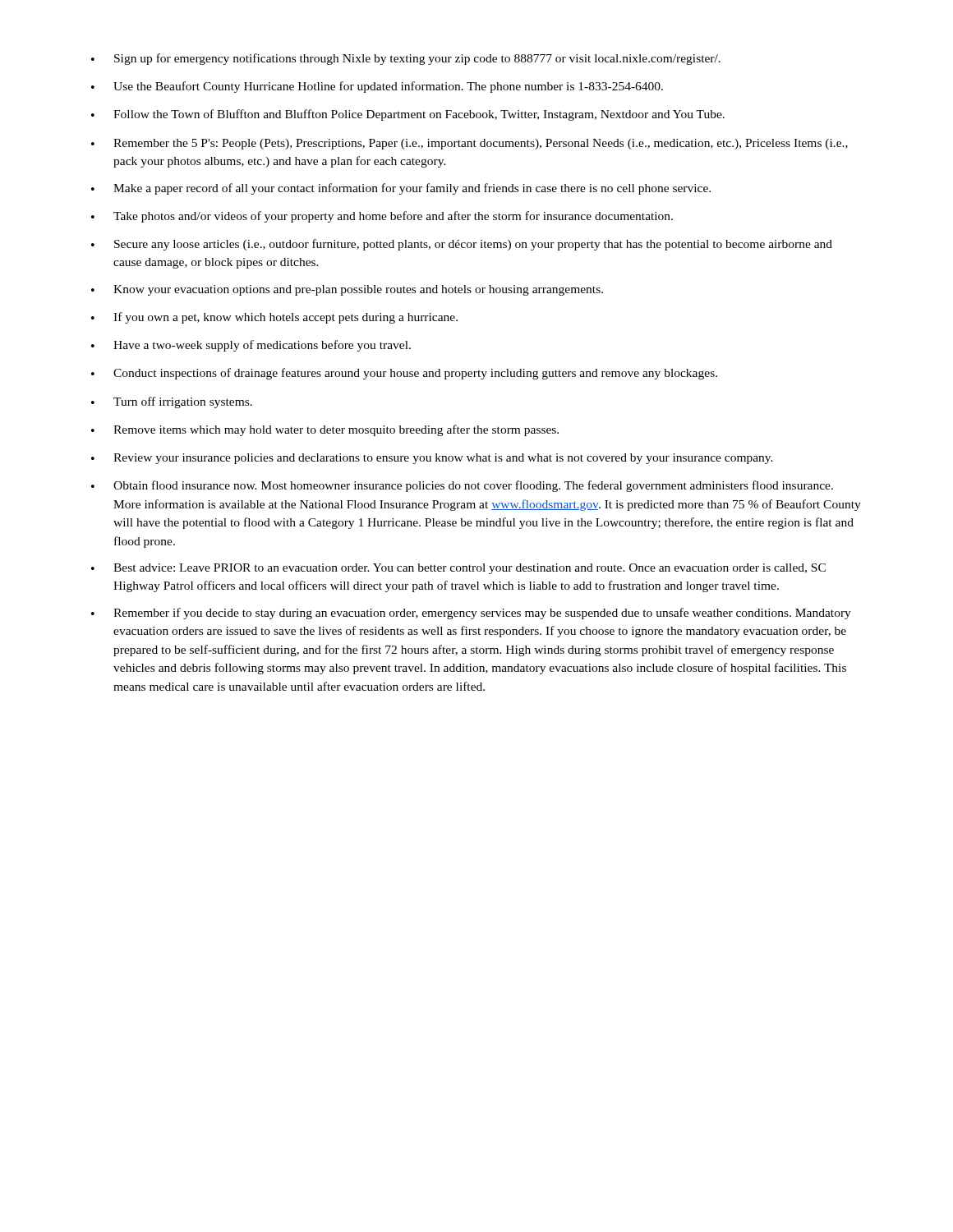This screenshot has height=1232, width=953.
Task: Find the block starting "• Know your evacuation options"
Action: pyautogui.click(x=476, y=290)
